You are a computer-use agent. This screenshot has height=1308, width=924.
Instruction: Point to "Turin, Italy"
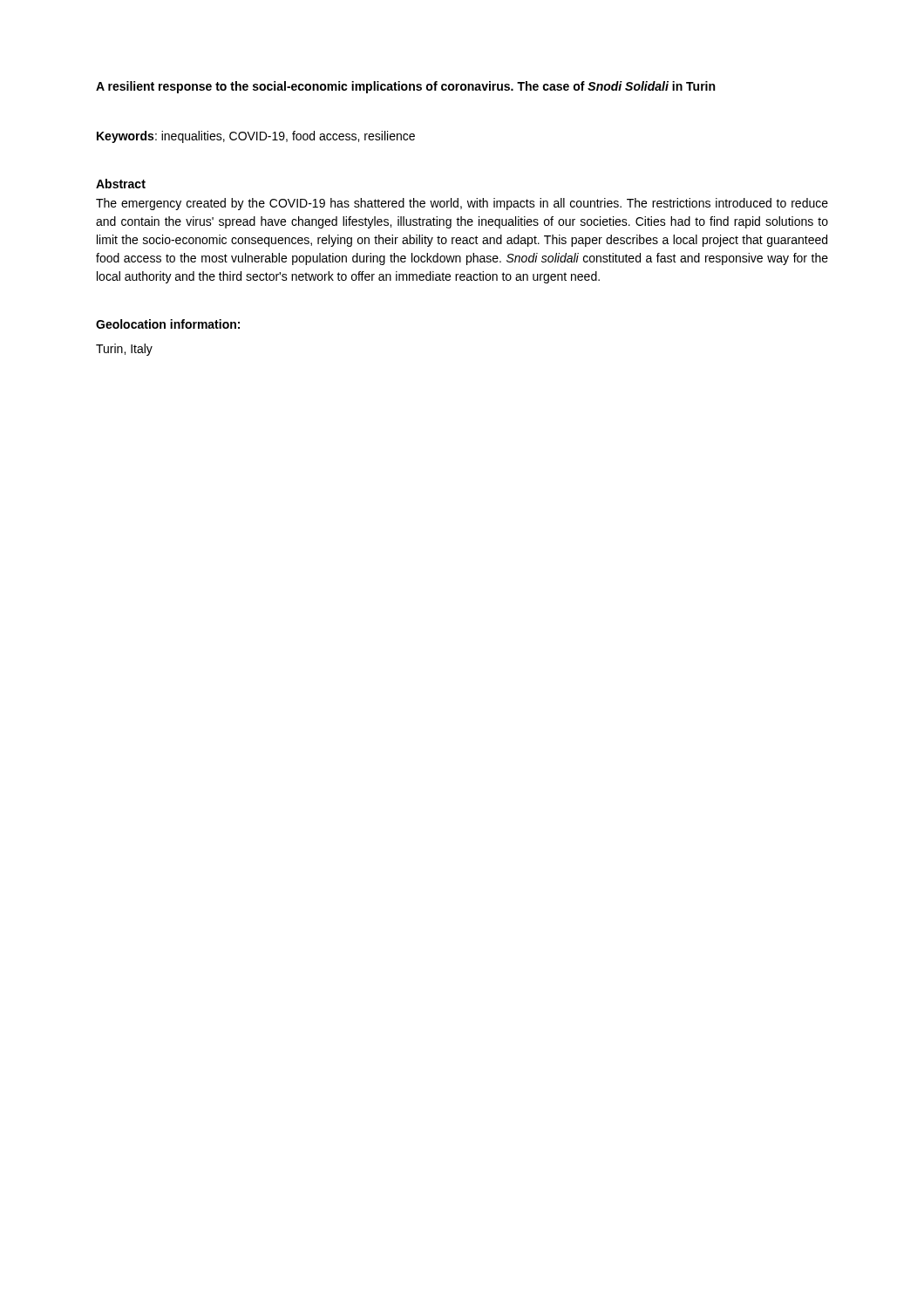[x=124, y=350]
